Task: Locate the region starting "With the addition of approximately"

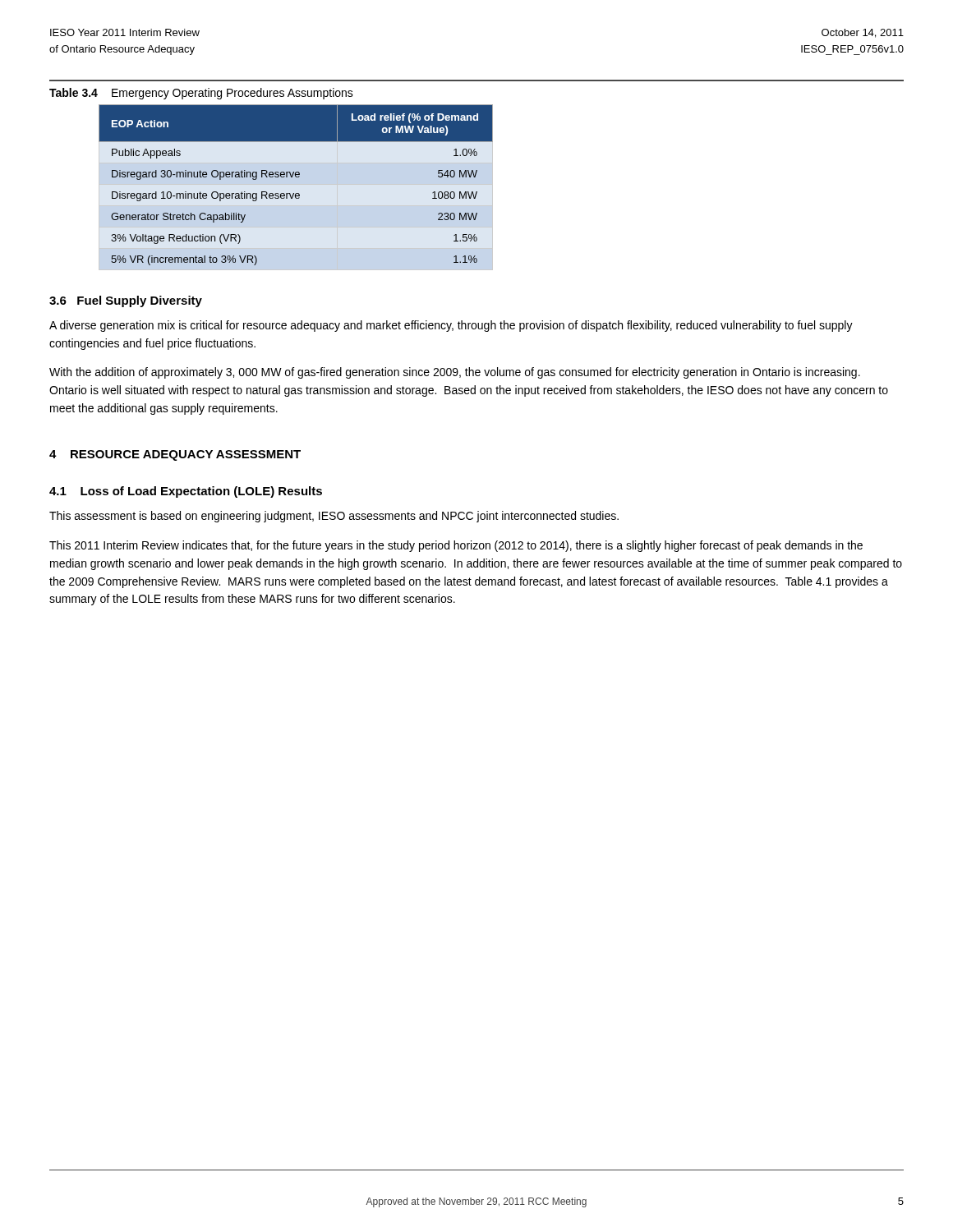Action: pos(469,390)
